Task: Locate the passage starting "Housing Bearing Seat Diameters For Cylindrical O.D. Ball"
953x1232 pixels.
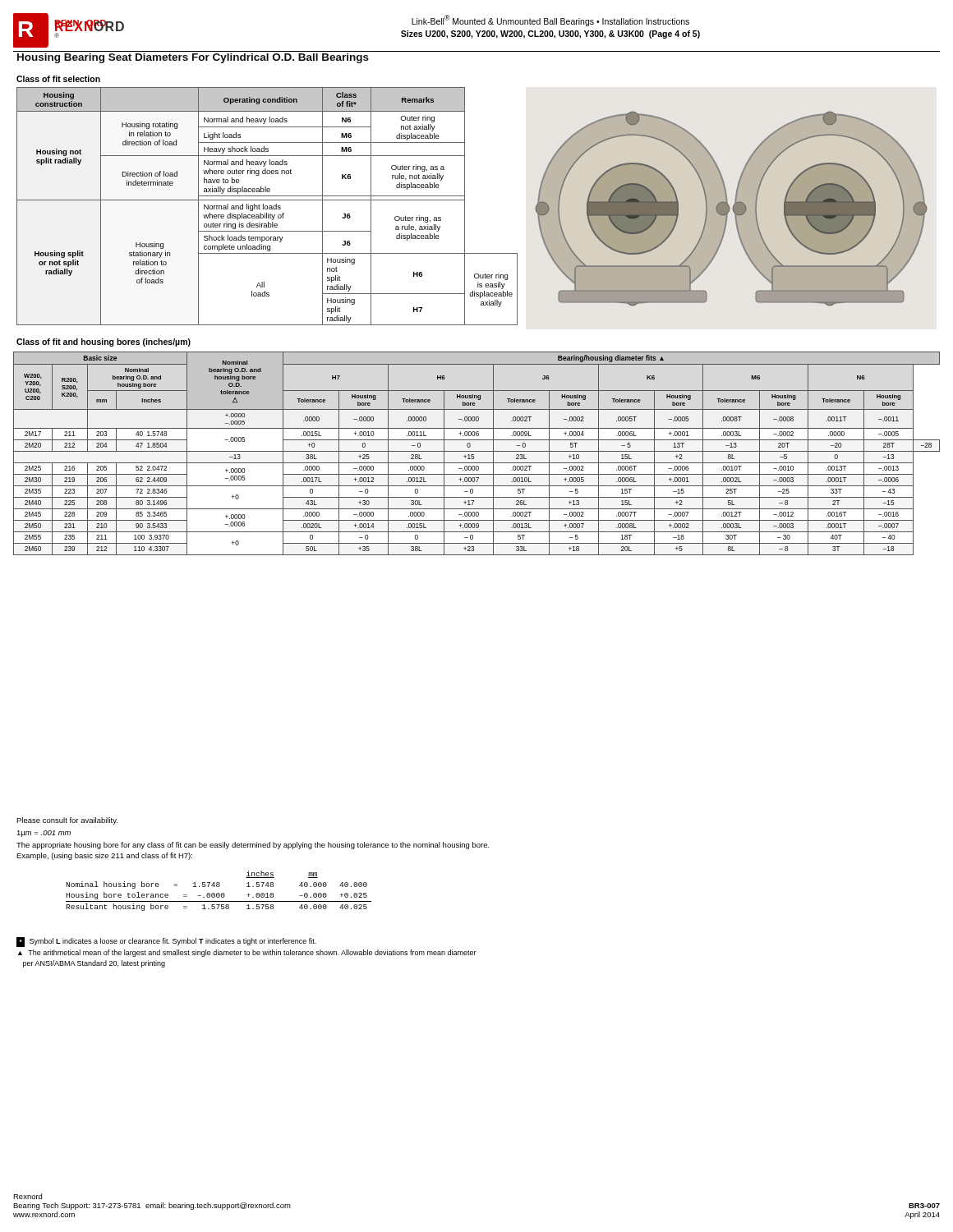Action: click(193, 57)
